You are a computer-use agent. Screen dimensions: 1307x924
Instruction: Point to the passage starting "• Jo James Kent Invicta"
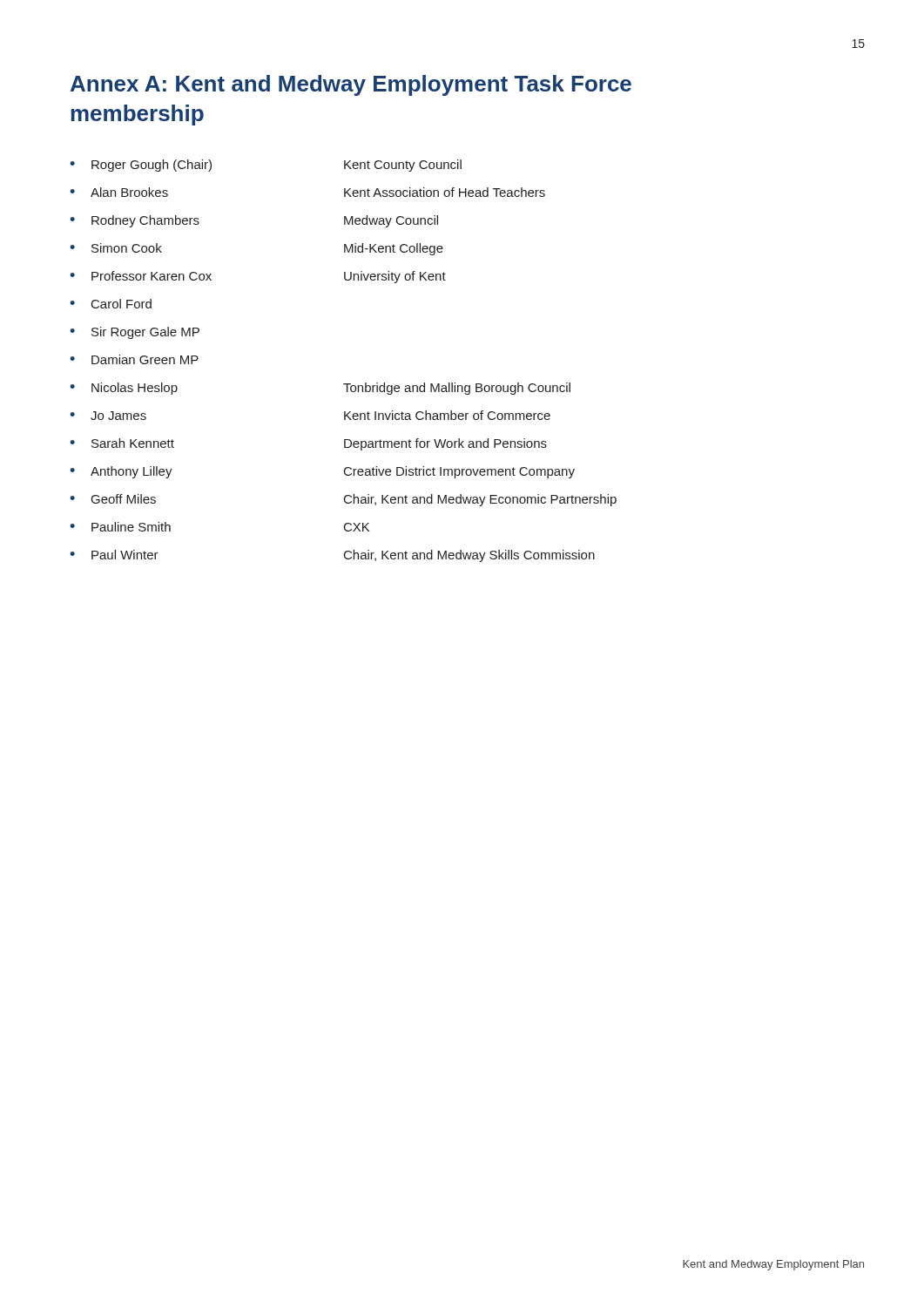[x=467, y=414]
